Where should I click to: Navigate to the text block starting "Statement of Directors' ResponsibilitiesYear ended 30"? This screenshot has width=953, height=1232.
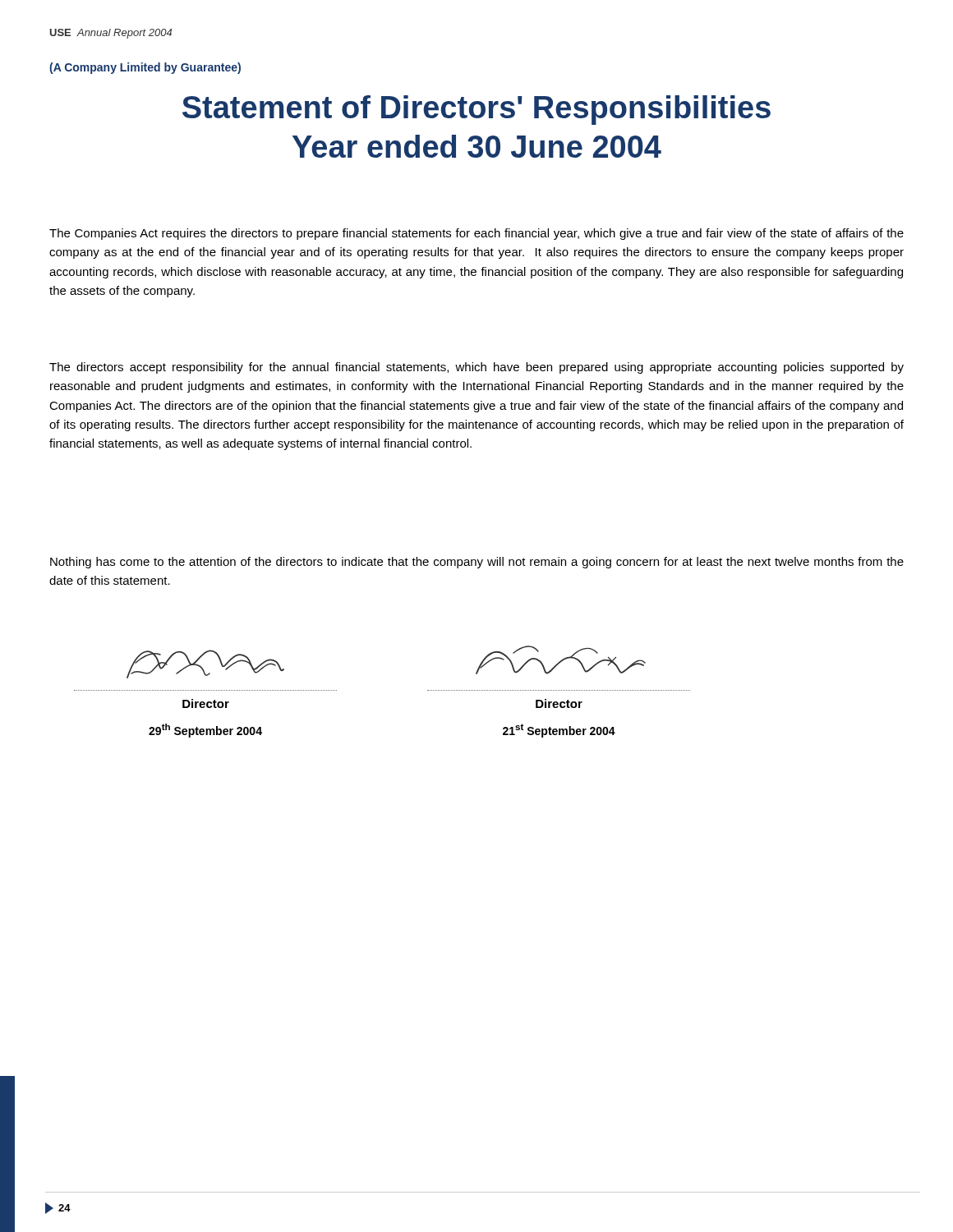tap(476, 127)
